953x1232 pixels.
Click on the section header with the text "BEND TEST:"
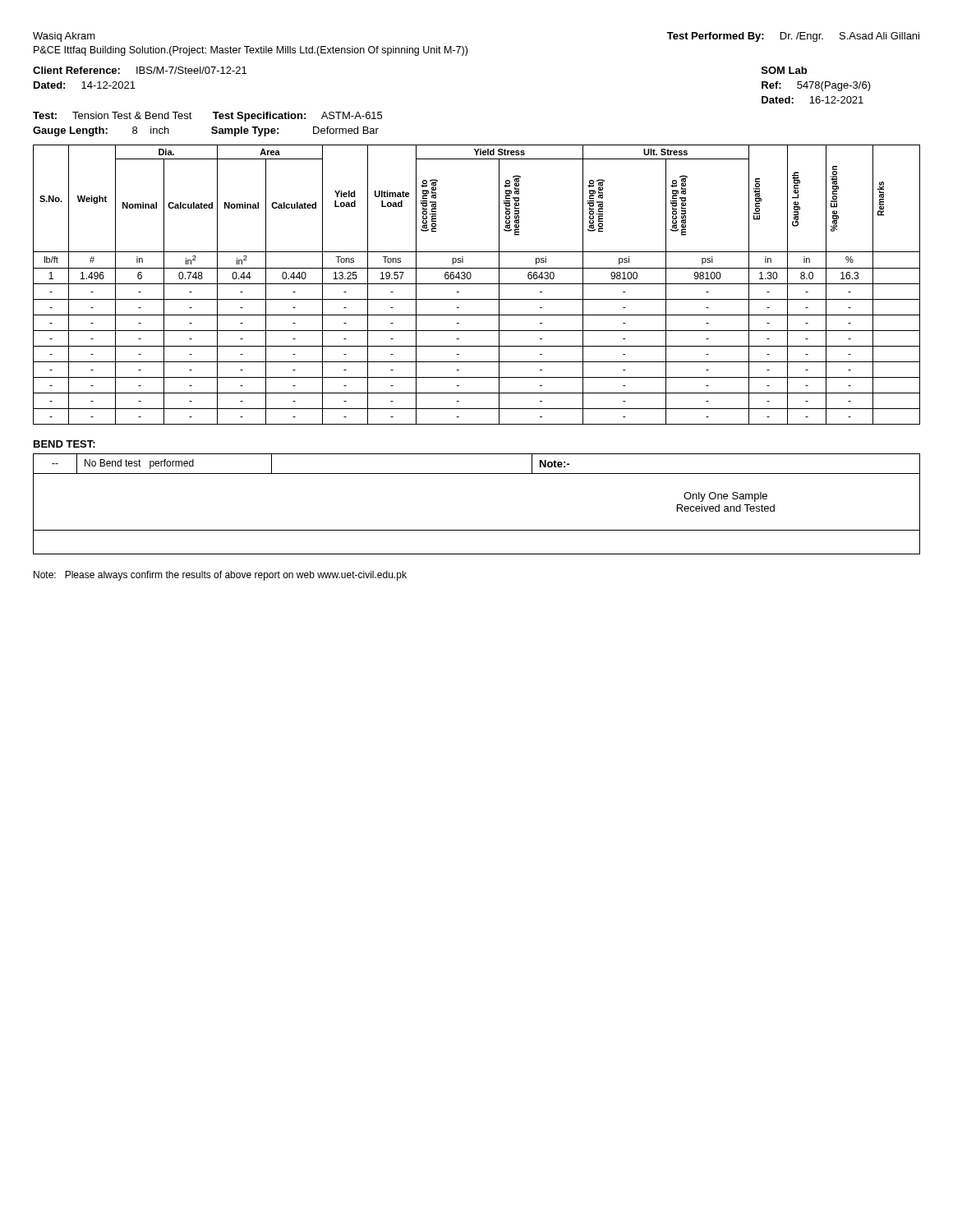tap(64, 444)
